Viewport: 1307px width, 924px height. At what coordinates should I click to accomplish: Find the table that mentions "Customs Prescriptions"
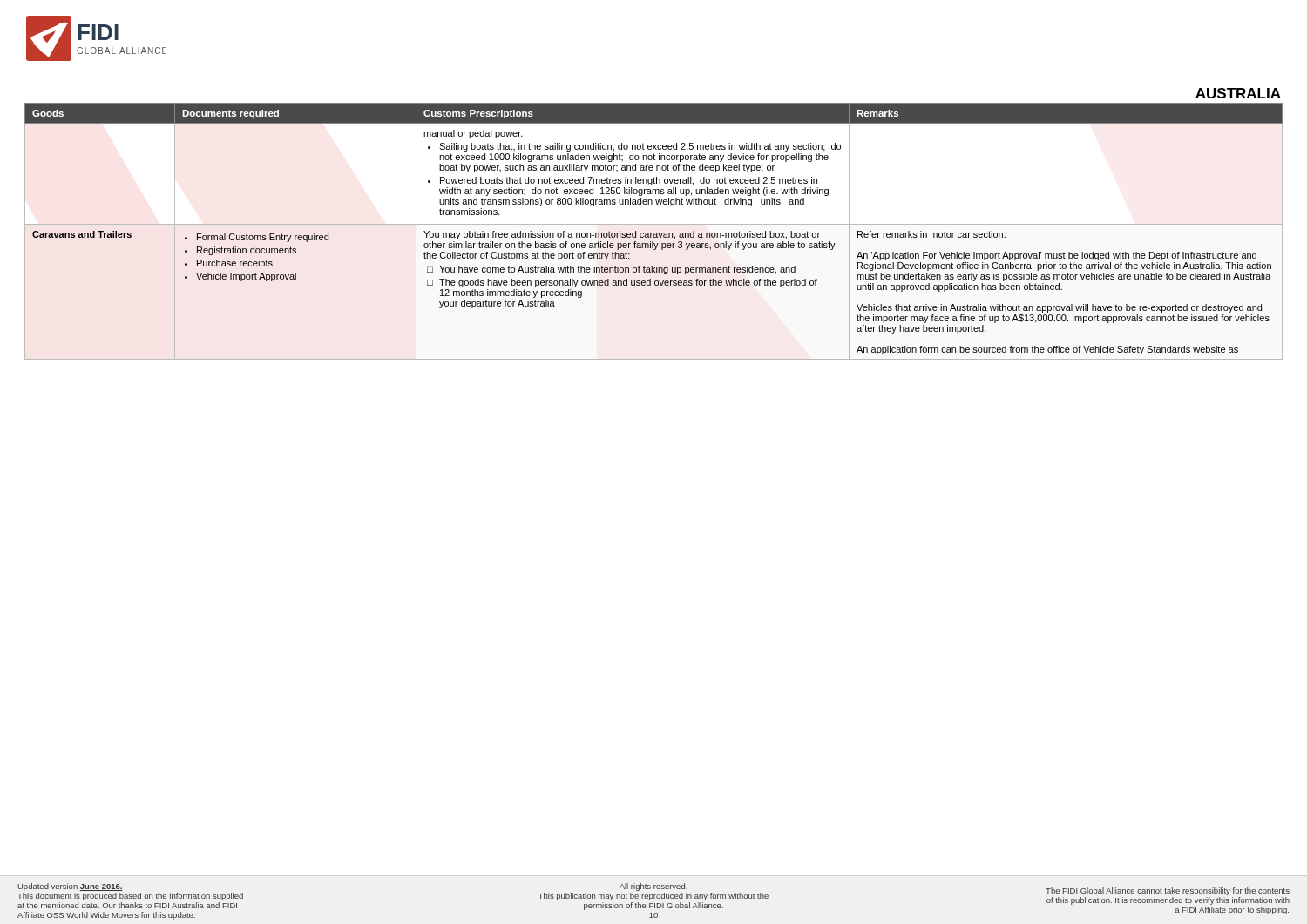pos(654,231)
